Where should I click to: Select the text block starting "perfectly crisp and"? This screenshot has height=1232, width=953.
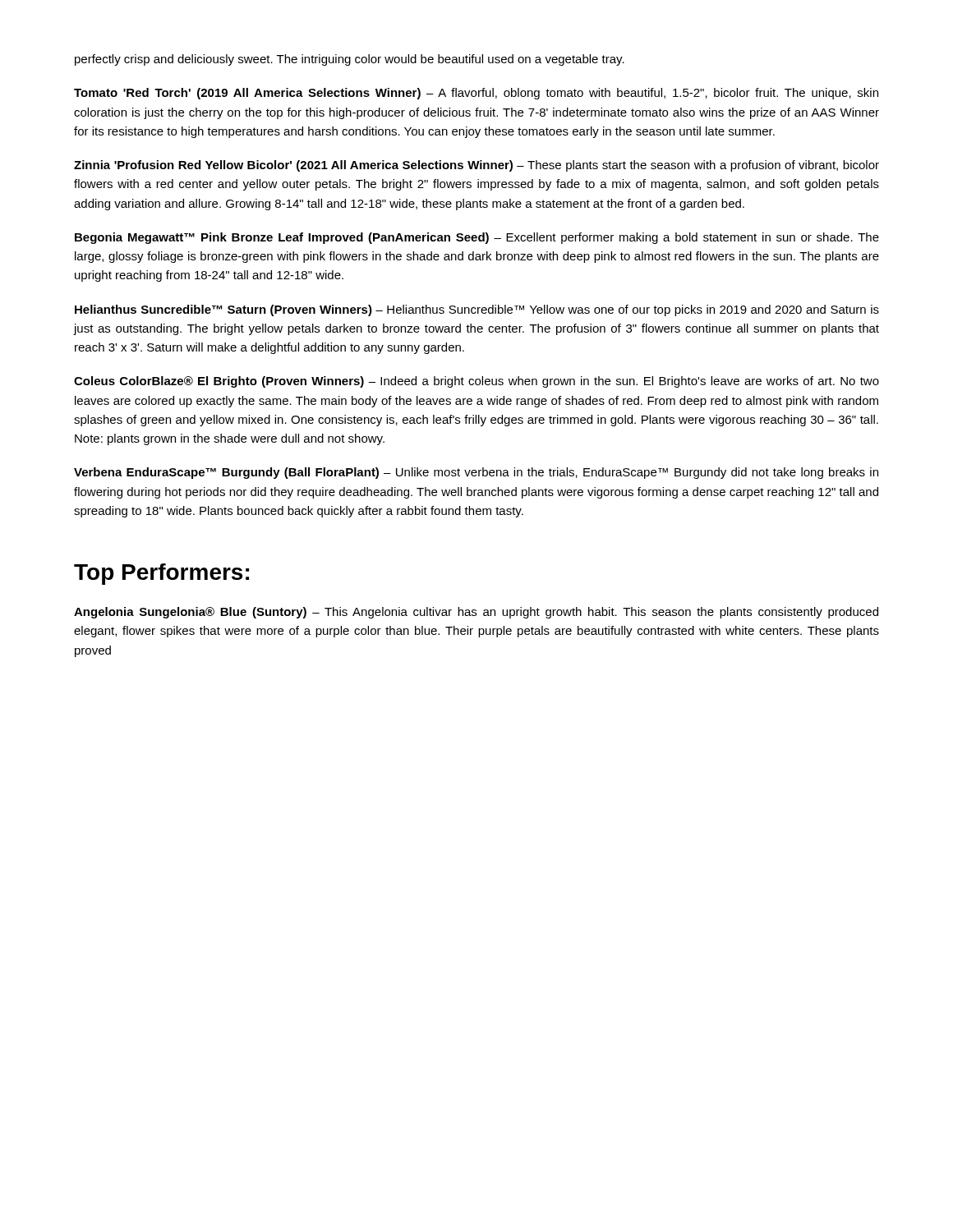(x=349, y=59)
